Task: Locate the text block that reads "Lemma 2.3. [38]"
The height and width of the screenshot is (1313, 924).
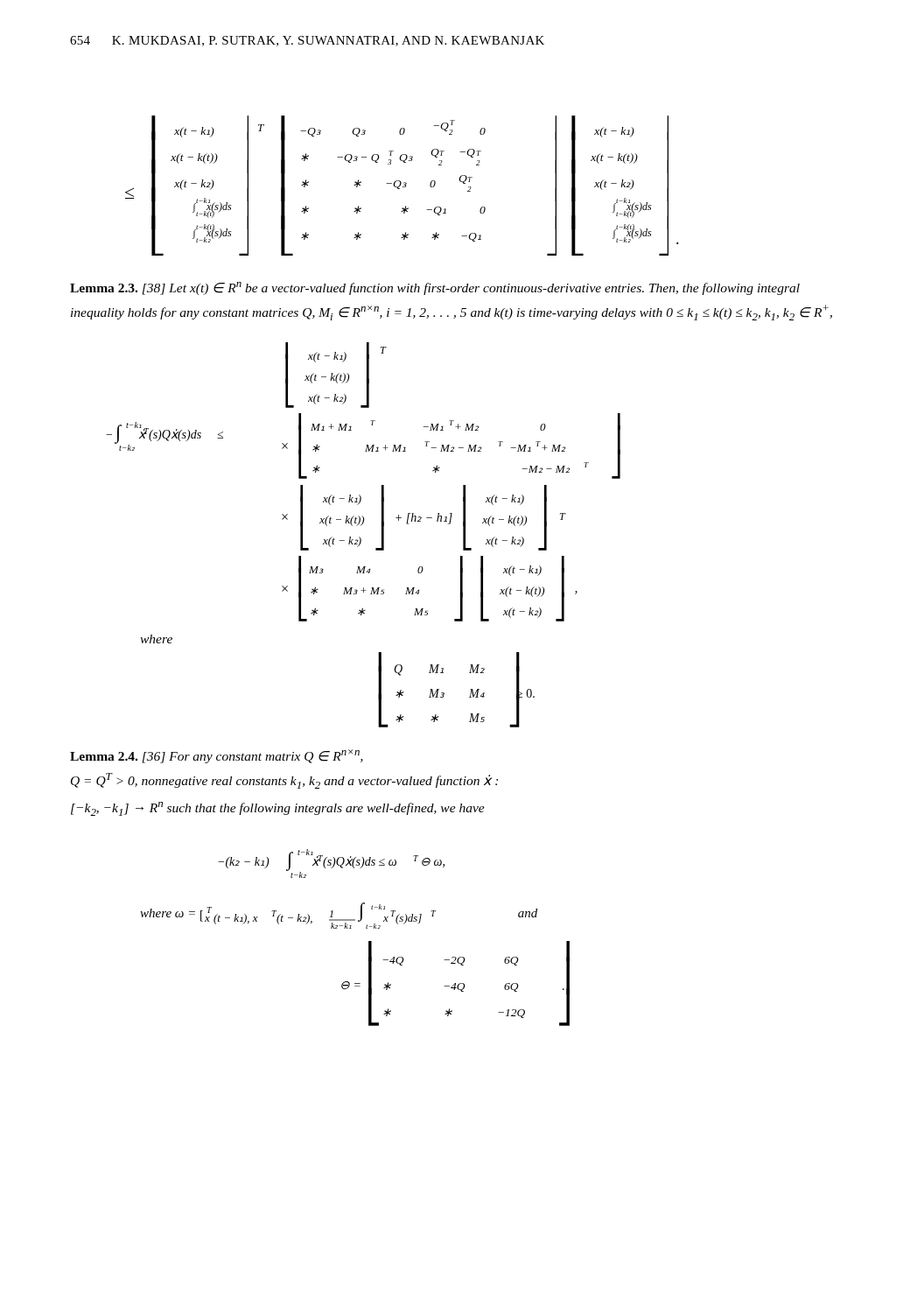Action: point(452,300)
